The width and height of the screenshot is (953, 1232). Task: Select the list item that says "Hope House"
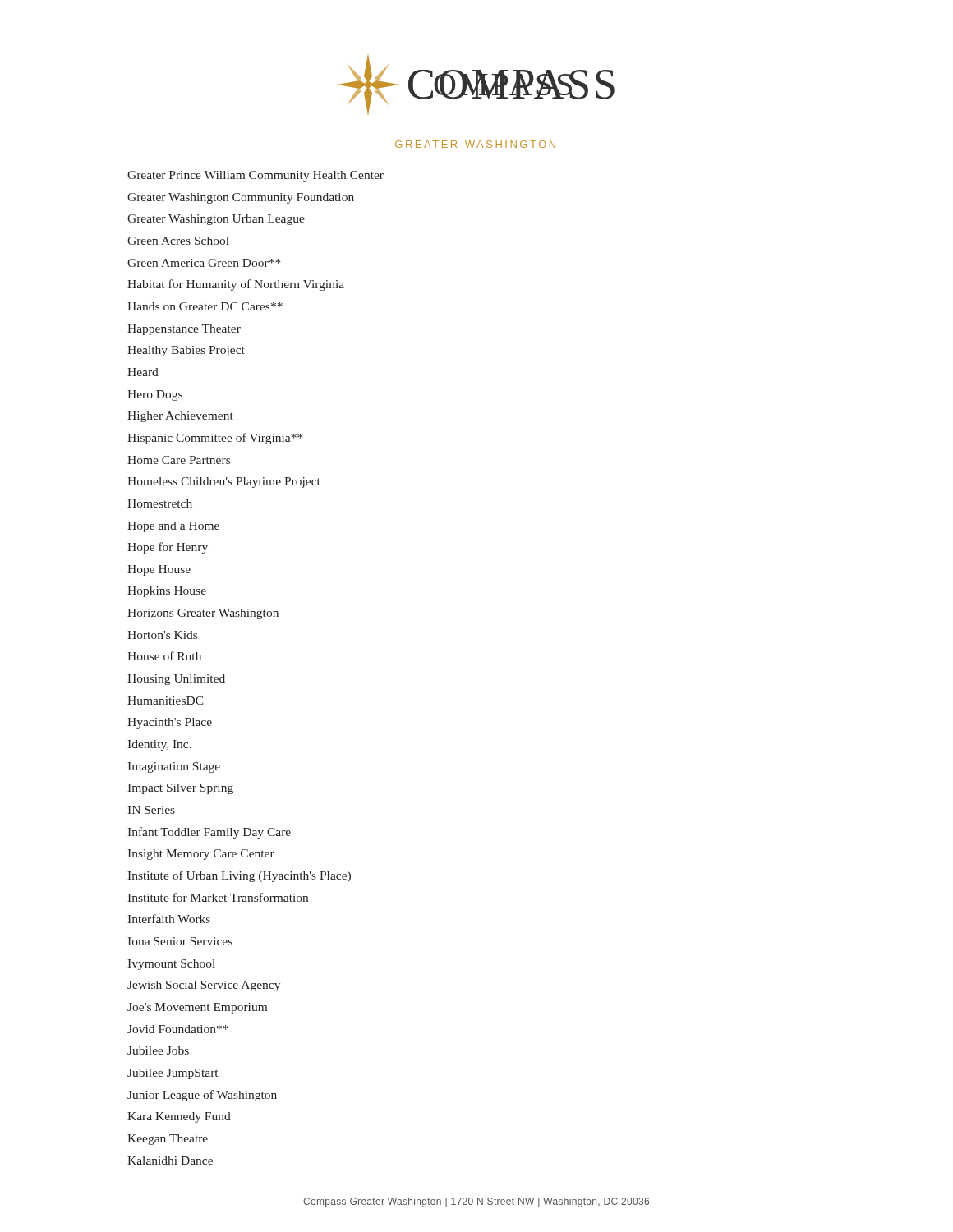coord(159,569)
